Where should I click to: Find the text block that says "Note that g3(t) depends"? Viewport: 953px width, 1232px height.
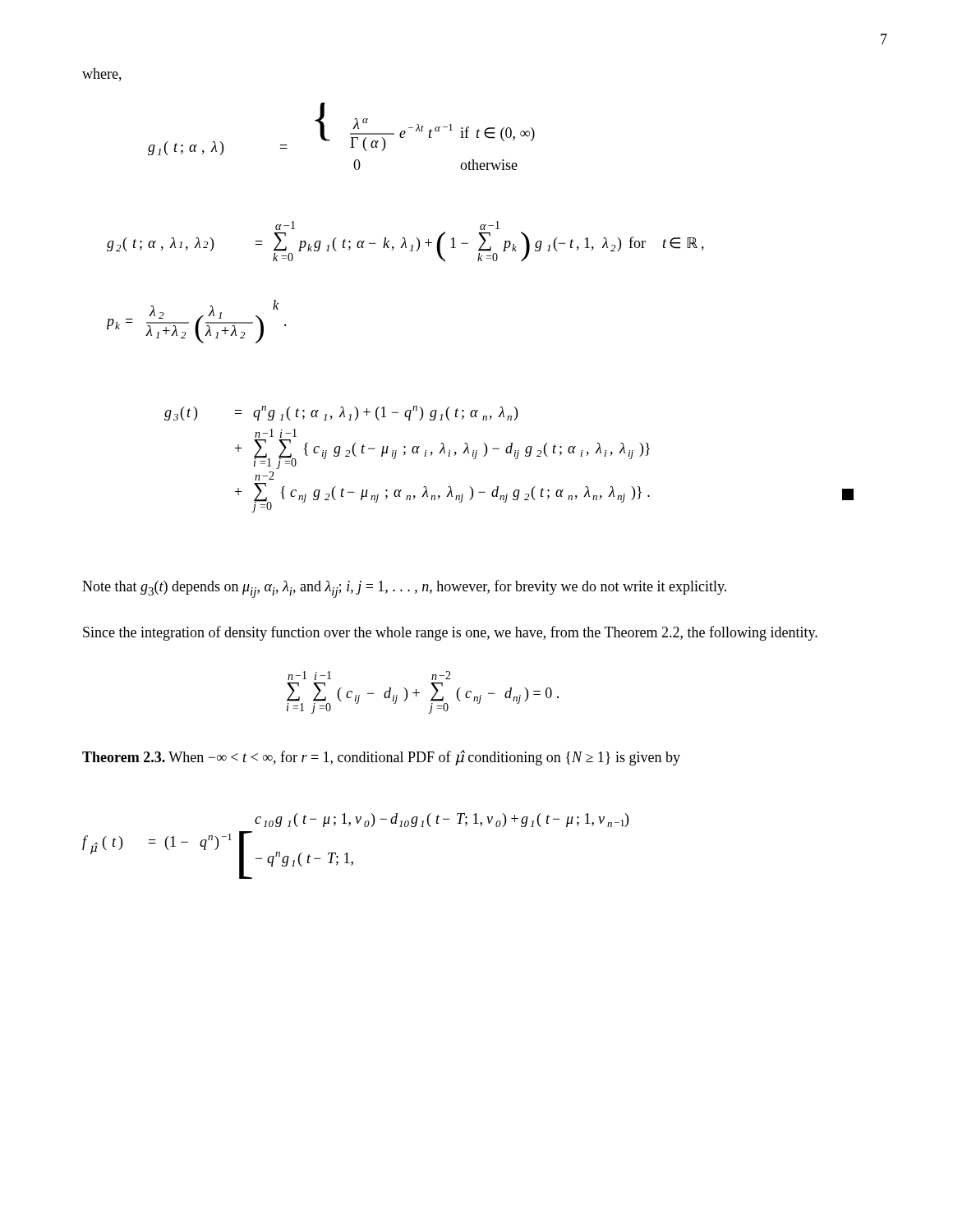[x=405, y=588]
